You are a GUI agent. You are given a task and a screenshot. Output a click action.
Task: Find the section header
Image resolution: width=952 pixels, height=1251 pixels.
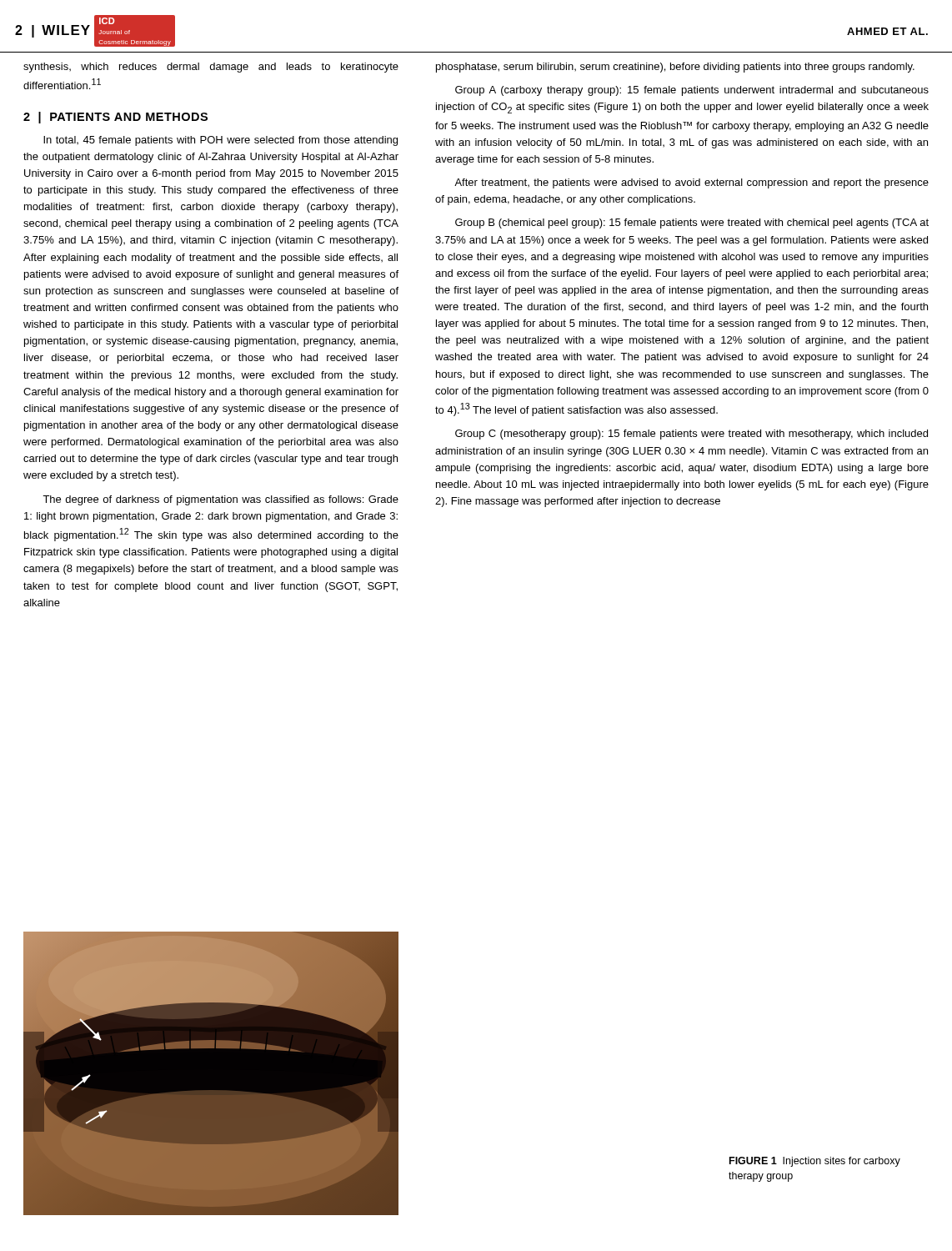pyautogui.click(x=116, y=116)
